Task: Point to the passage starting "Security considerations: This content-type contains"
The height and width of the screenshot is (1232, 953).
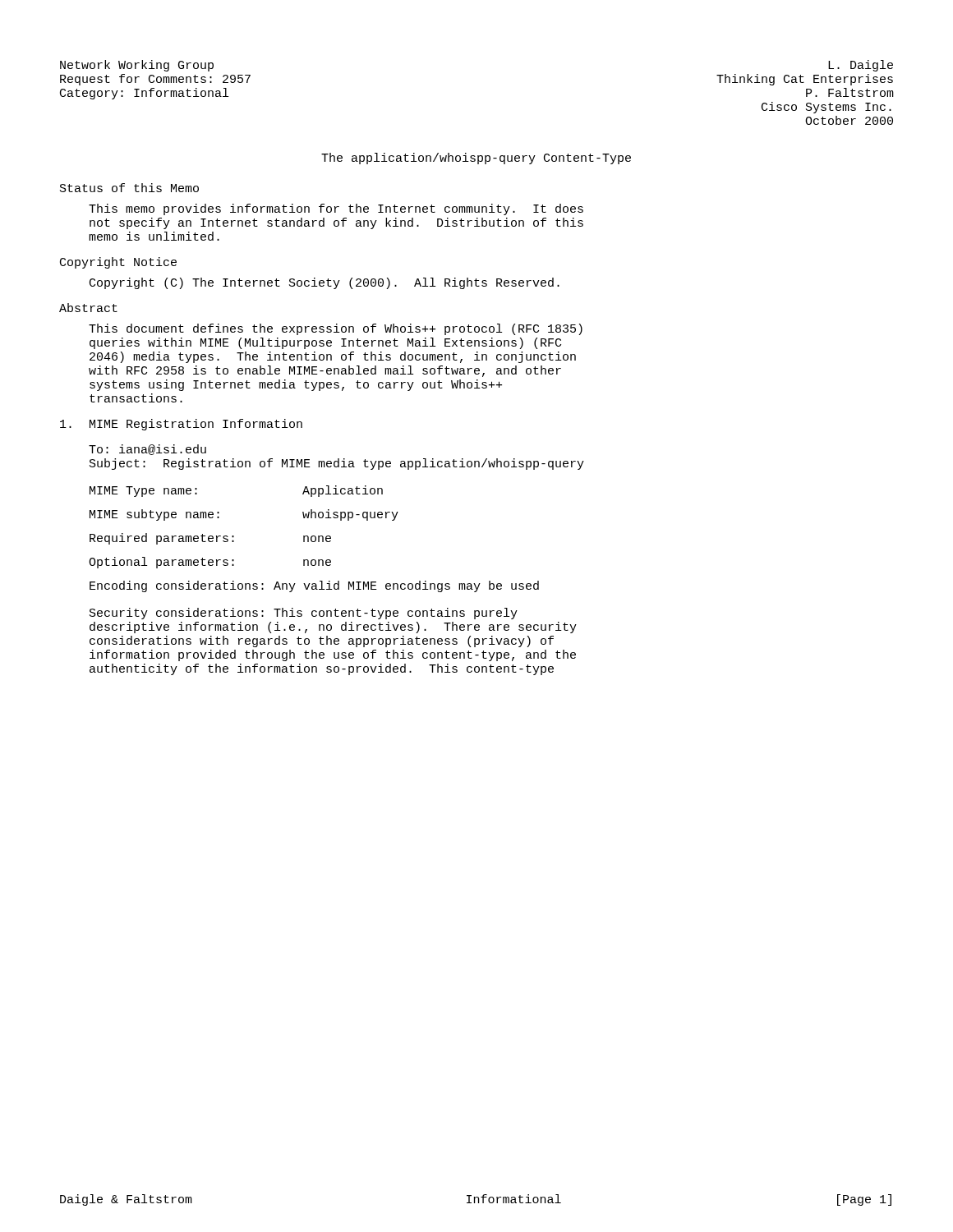Action: (x=333, y=642)
